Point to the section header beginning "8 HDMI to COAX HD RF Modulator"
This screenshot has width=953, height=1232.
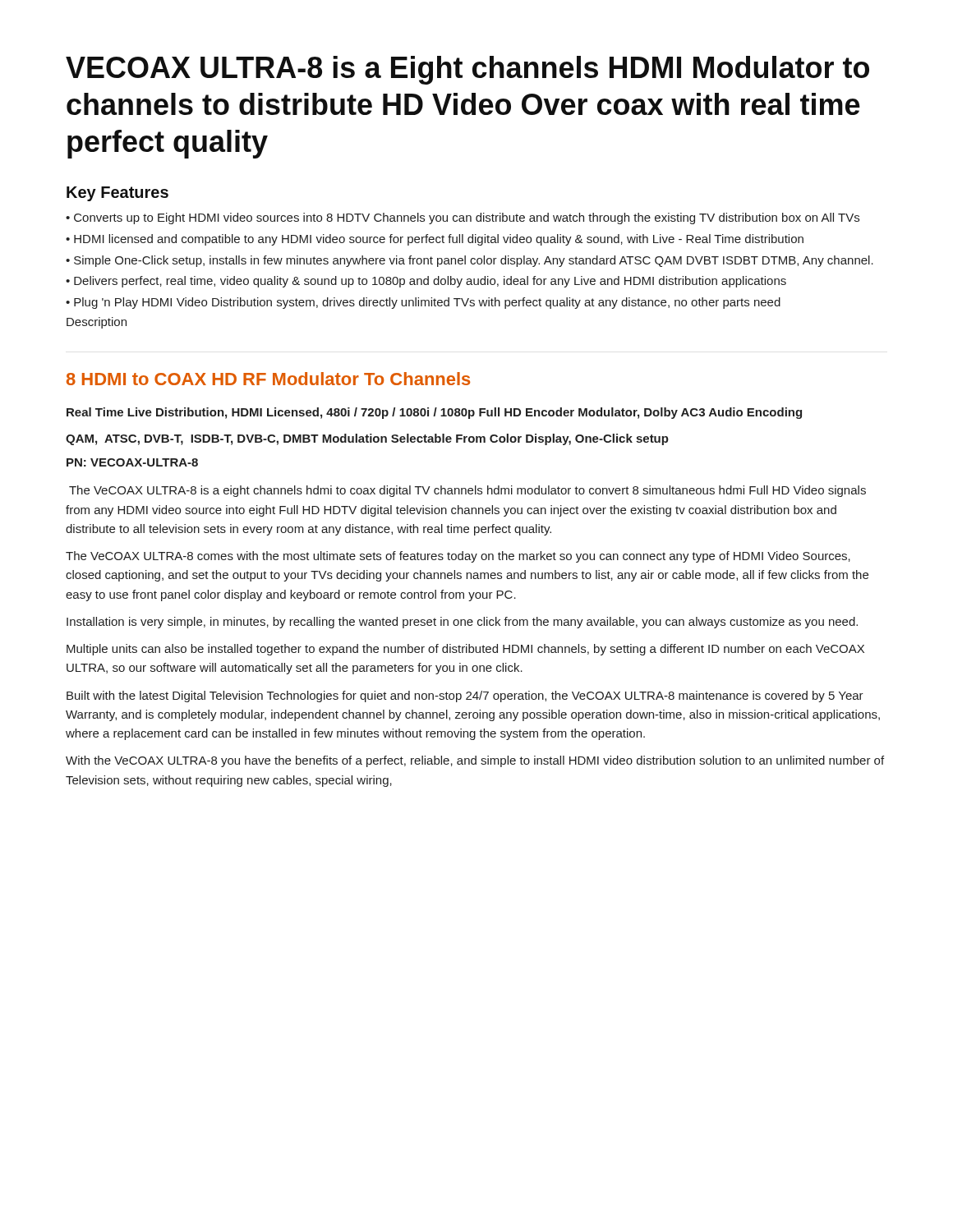[x=268, y=379]
